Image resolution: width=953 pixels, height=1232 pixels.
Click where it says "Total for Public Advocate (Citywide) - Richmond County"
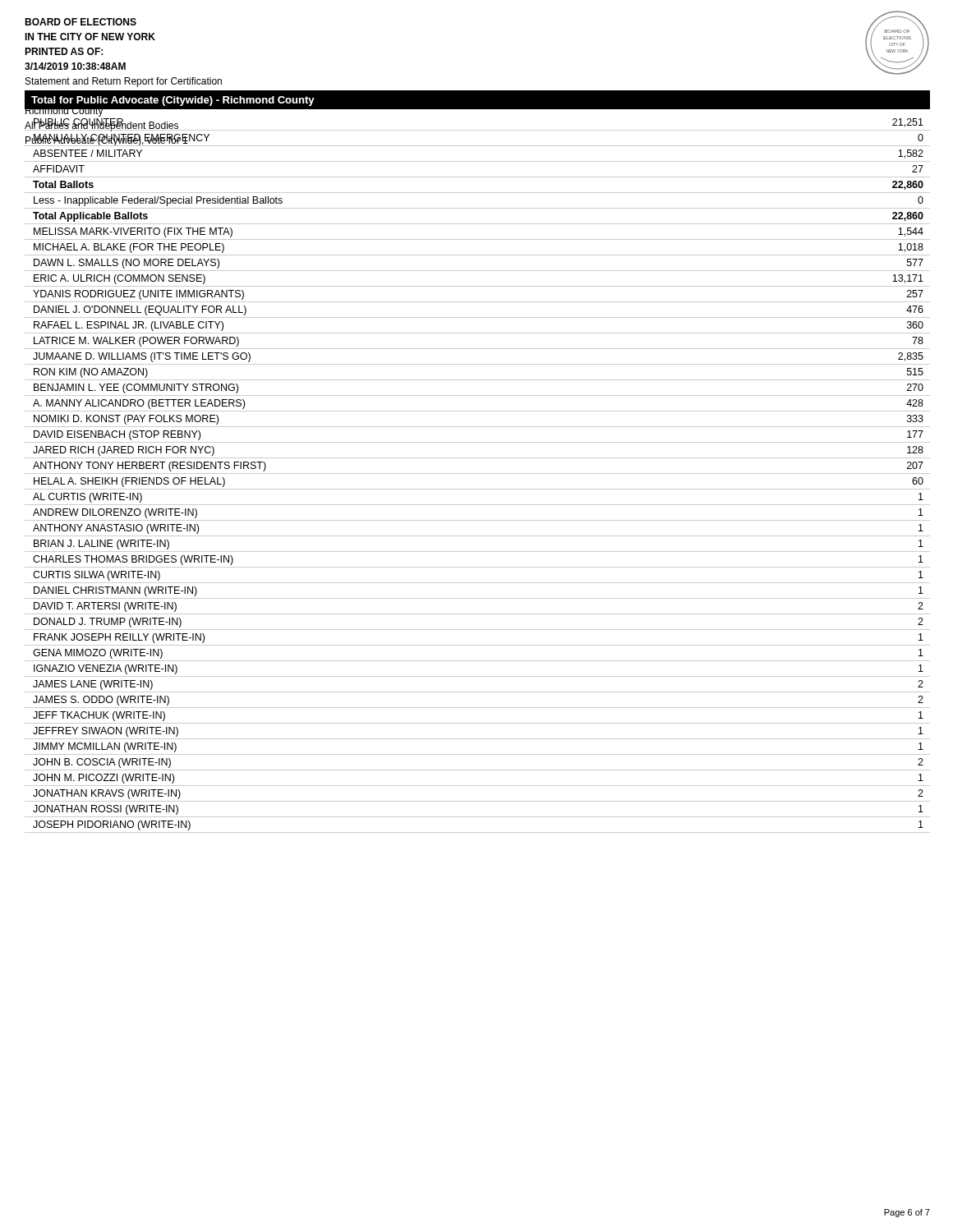tap(173, 100)
